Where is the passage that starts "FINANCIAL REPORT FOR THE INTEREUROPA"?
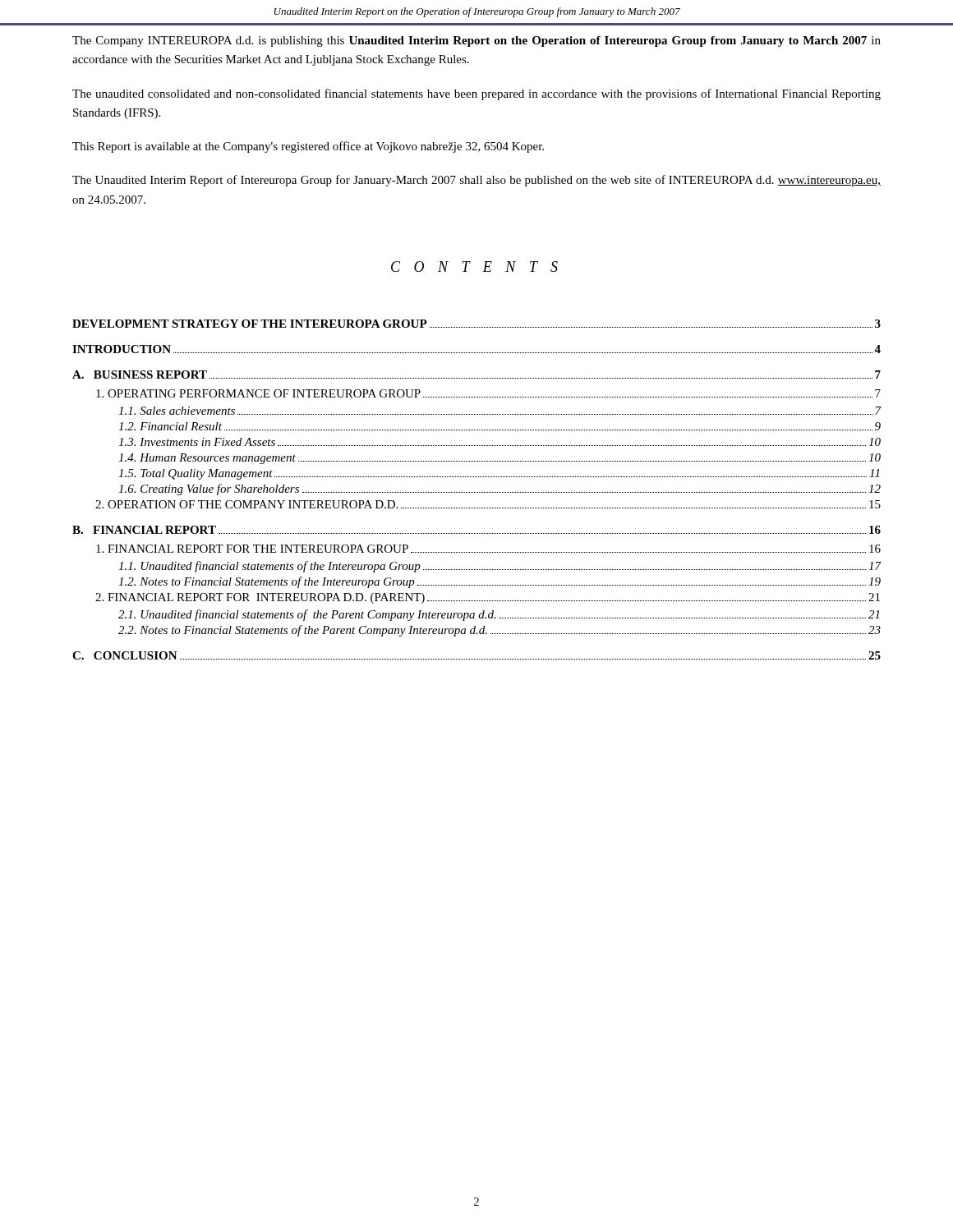The height and width of the screenshot is (1232, 953). [x=476, y=549]
